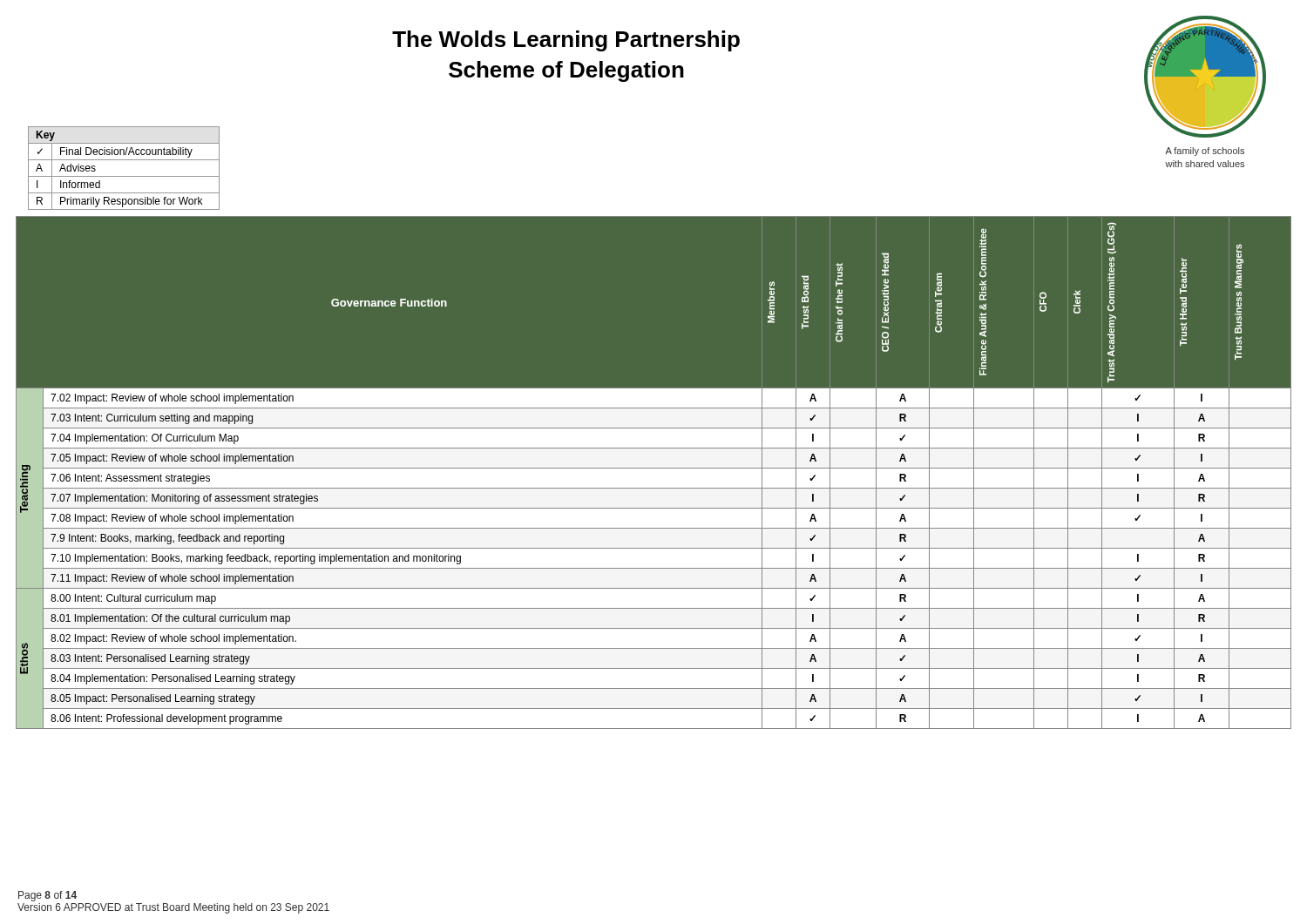Find the title with the text "The Wolds Learning Partnership Scheme of Delegation"

coord(566,55)
